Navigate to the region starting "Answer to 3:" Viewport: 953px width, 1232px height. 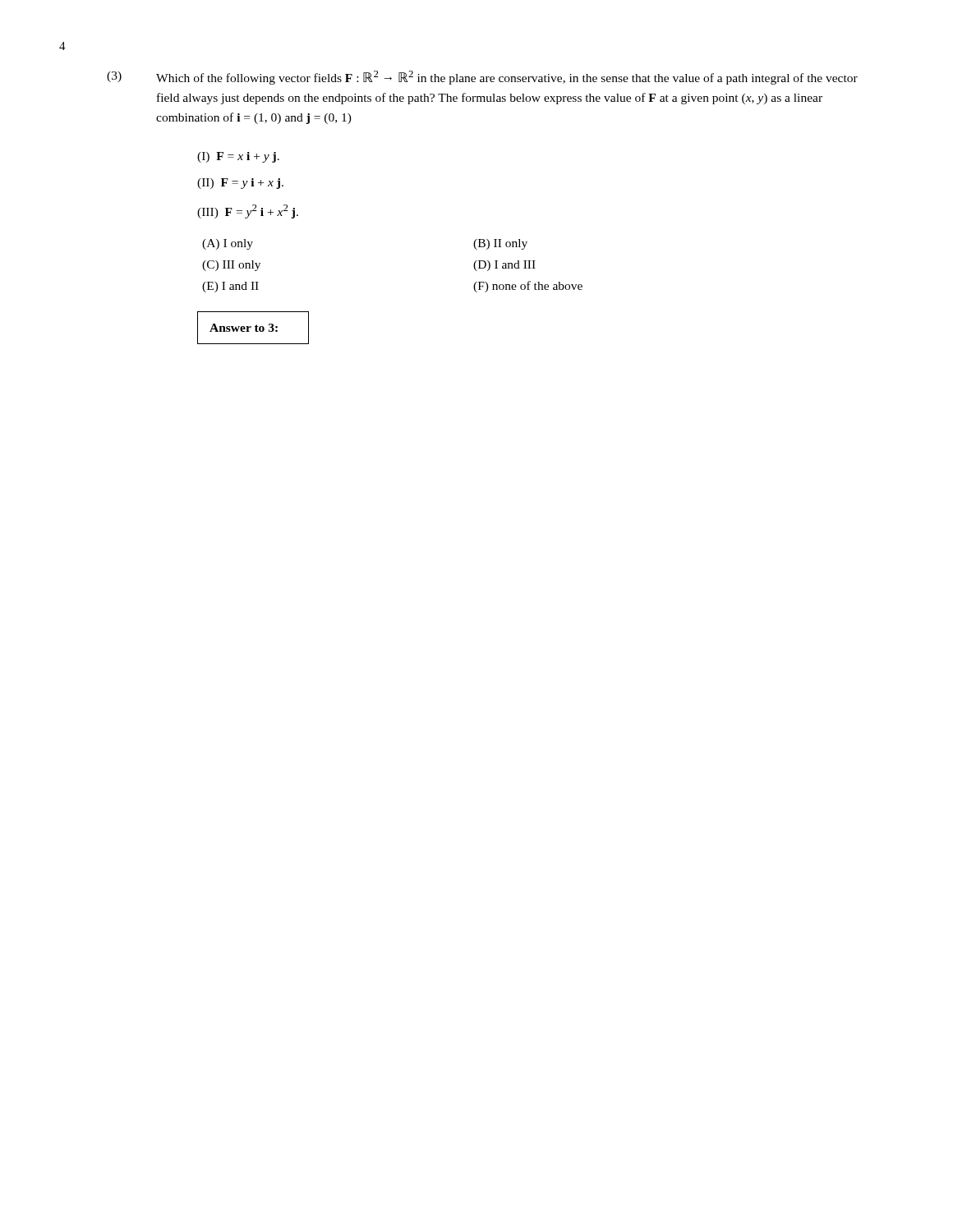[244, 328]
